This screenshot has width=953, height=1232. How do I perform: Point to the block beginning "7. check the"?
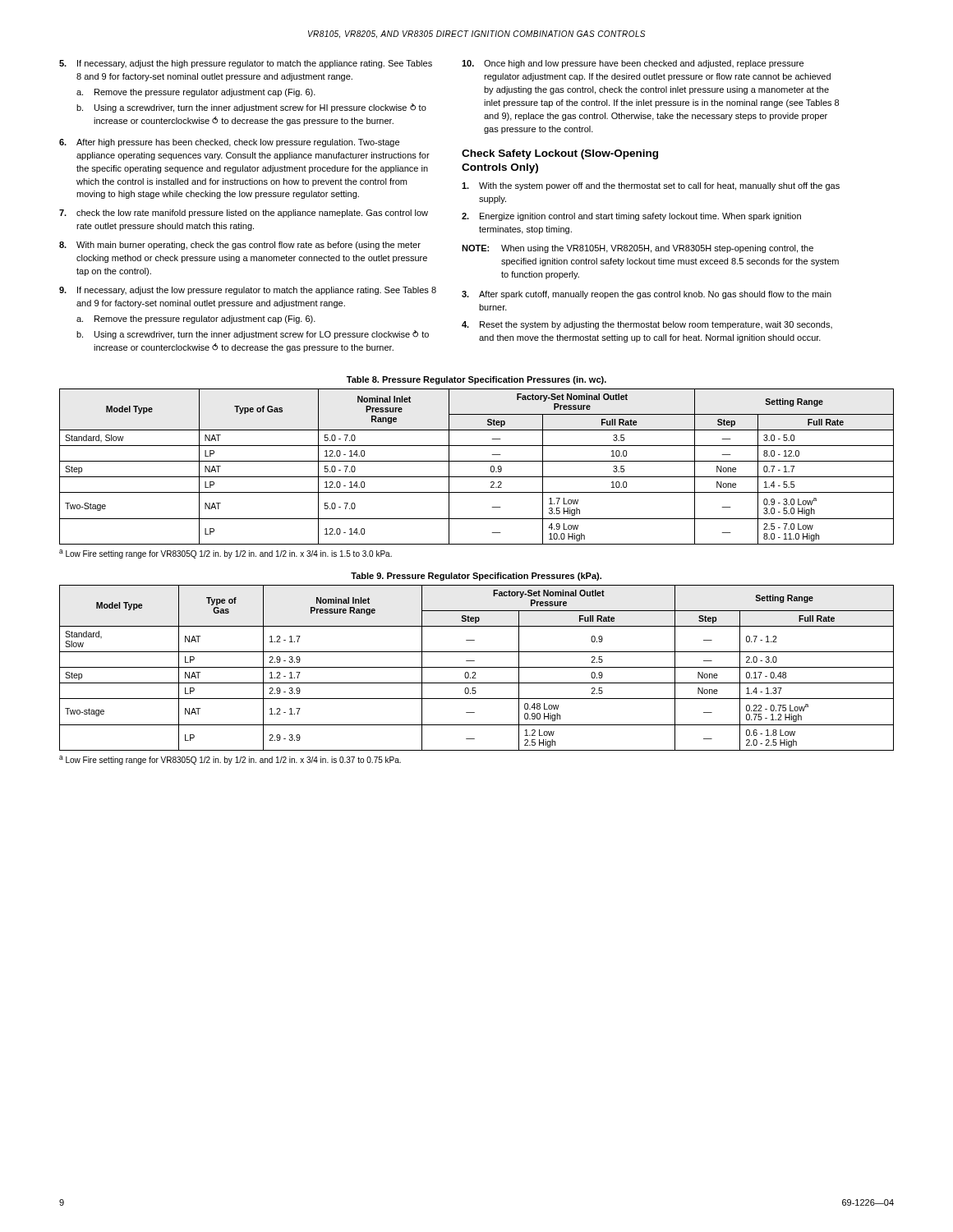click(249, 220)
